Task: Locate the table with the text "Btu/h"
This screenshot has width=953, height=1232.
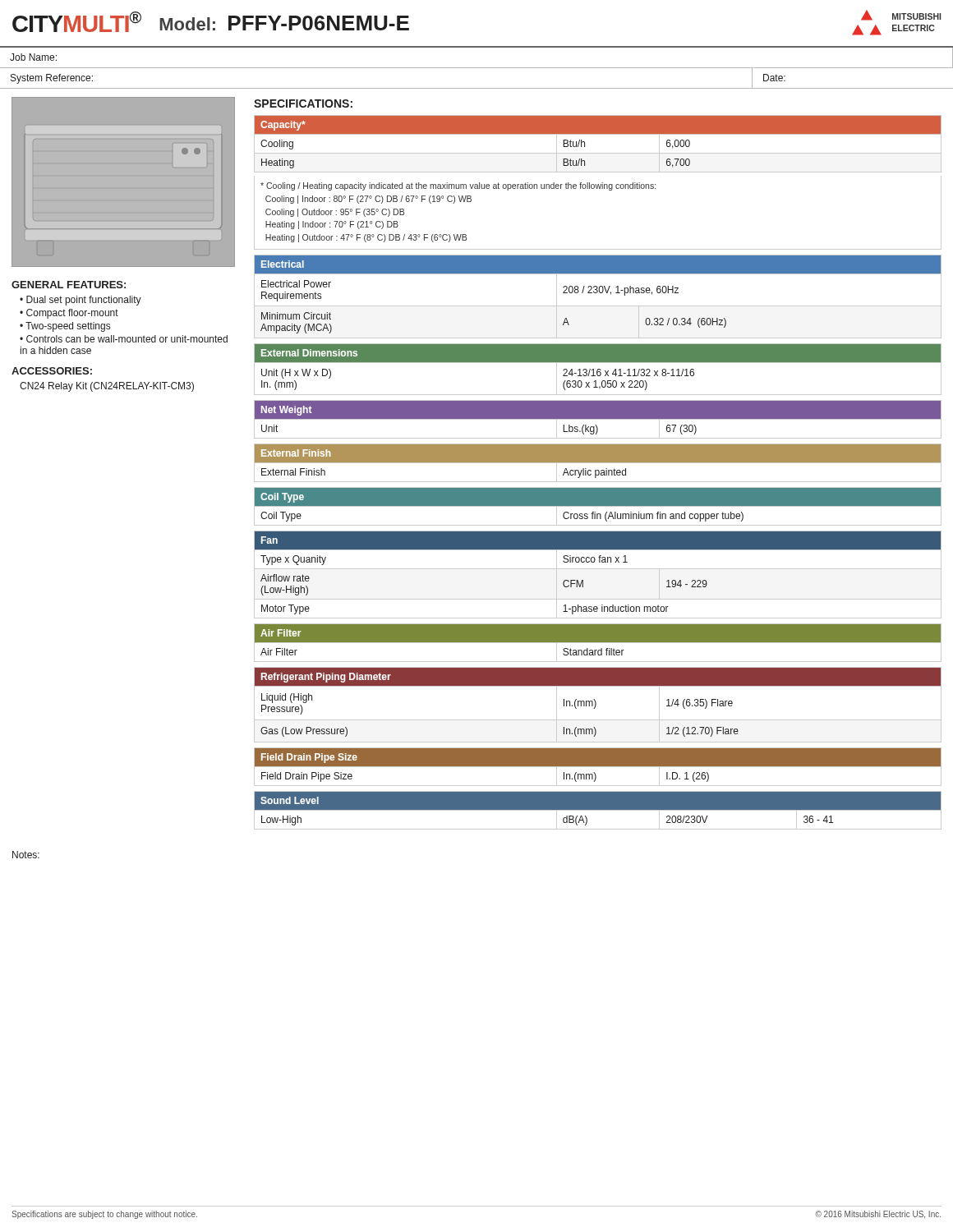Action: tap(598, 144)
